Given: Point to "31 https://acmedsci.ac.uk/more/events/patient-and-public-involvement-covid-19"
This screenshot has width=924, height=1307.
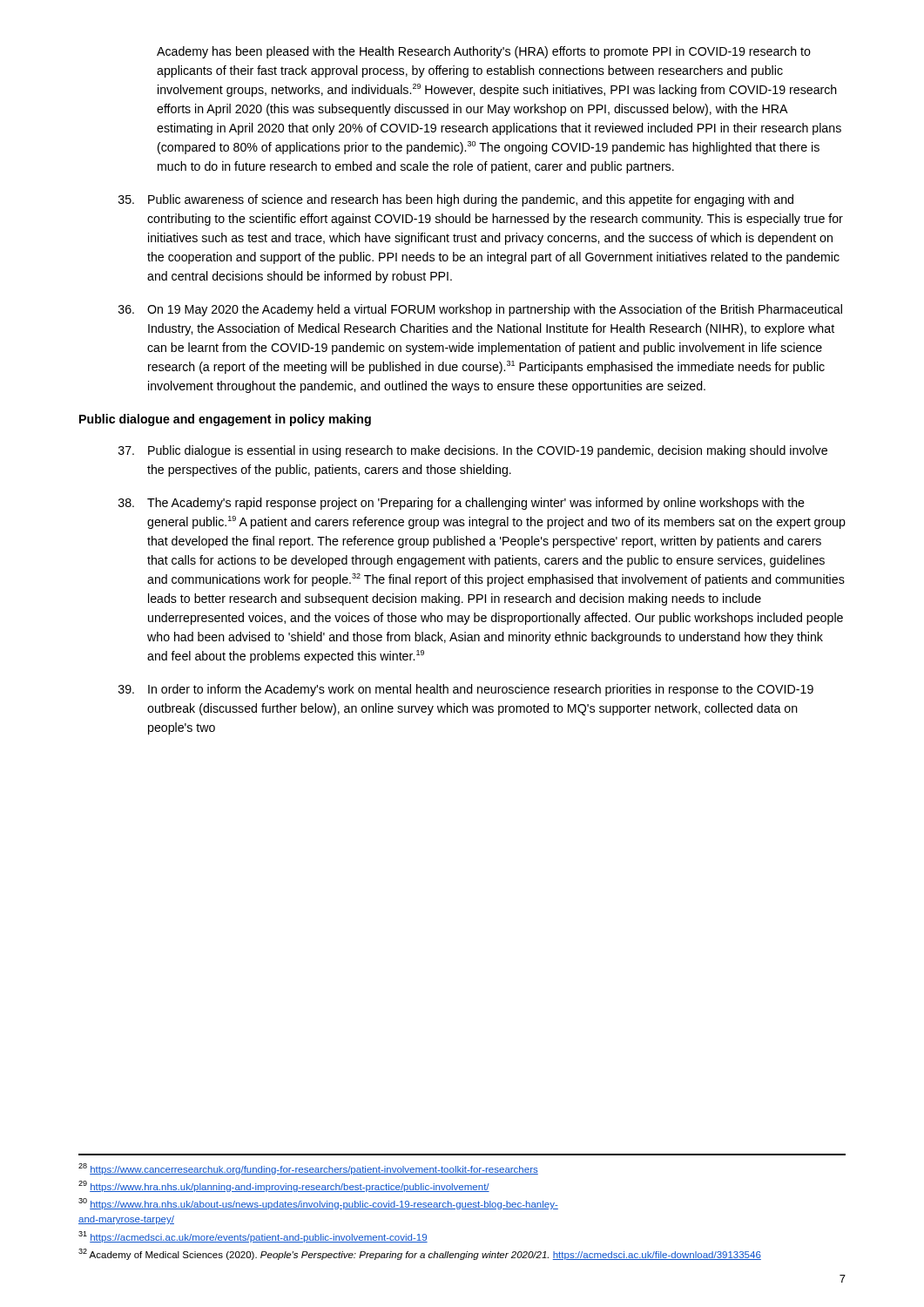Looking at the screenshot, I should [x=253, y=1236].
